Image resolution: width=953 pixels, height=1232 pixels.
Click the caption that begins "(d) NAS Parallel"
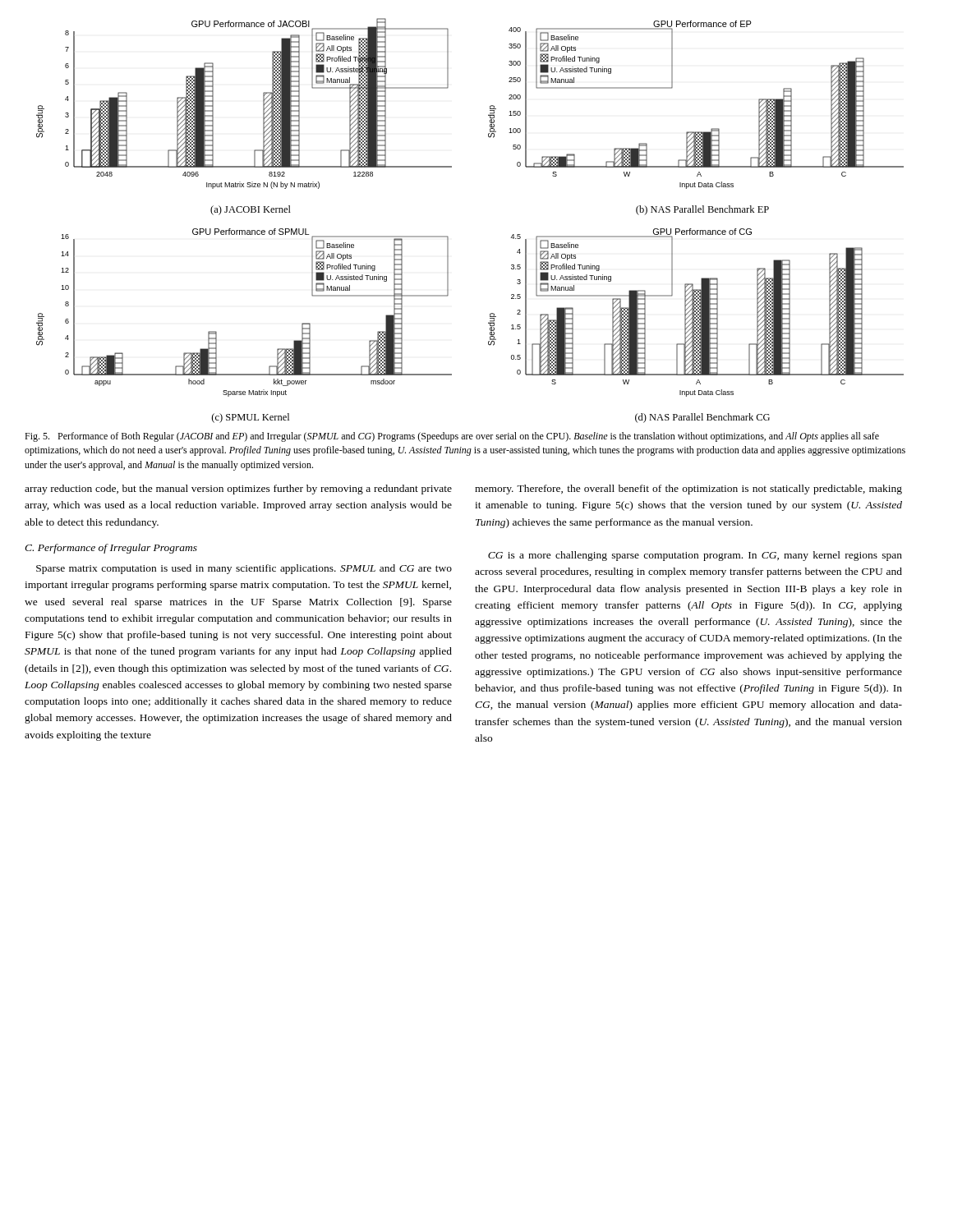click(702, 417)
